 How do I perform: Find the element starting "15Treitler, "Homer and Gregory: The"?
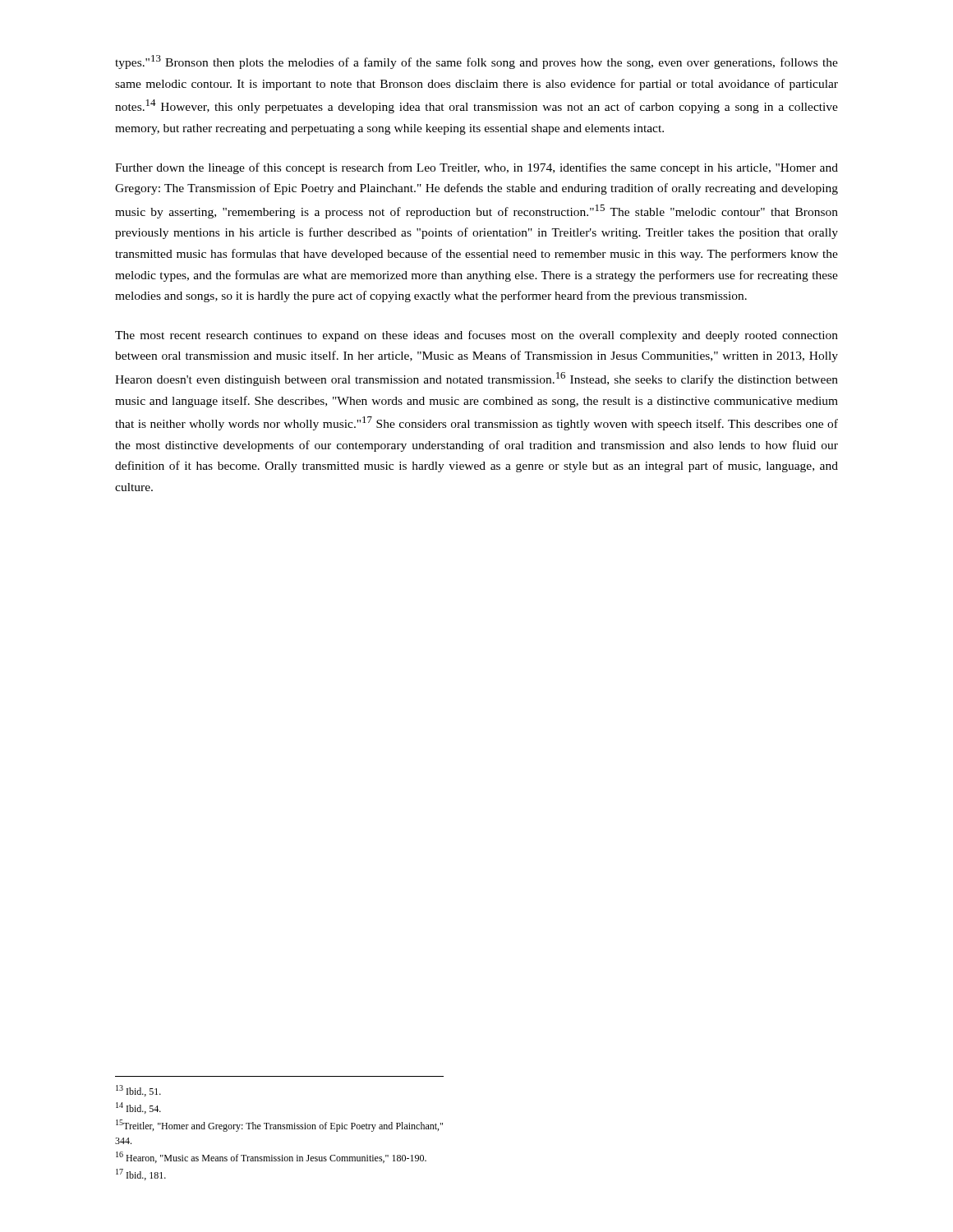pyautogui.click(x=279, y=1132)
